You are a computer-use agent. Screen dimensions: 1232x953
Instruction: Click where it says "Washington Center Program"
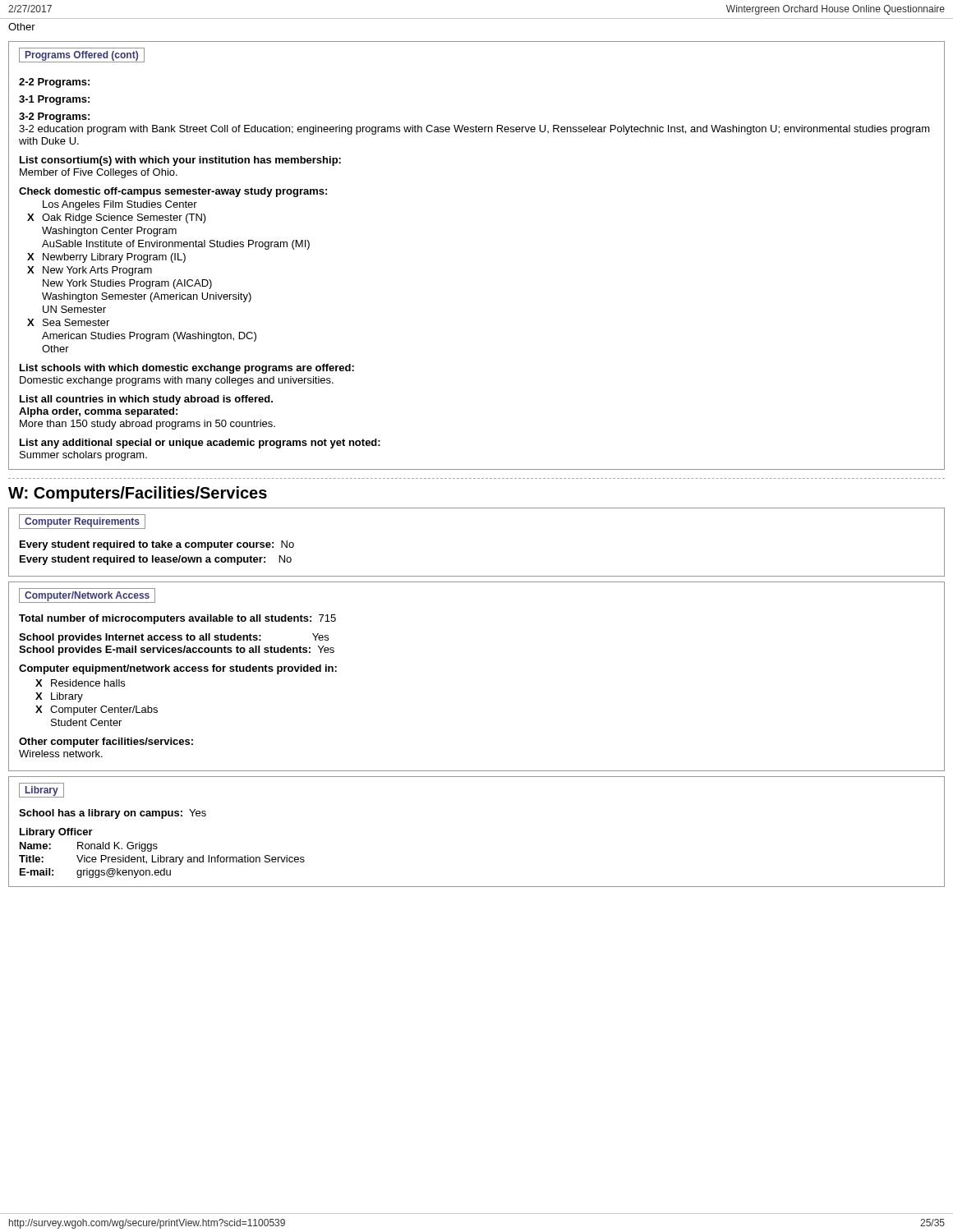pyautogui.click(x=109, y=230)
